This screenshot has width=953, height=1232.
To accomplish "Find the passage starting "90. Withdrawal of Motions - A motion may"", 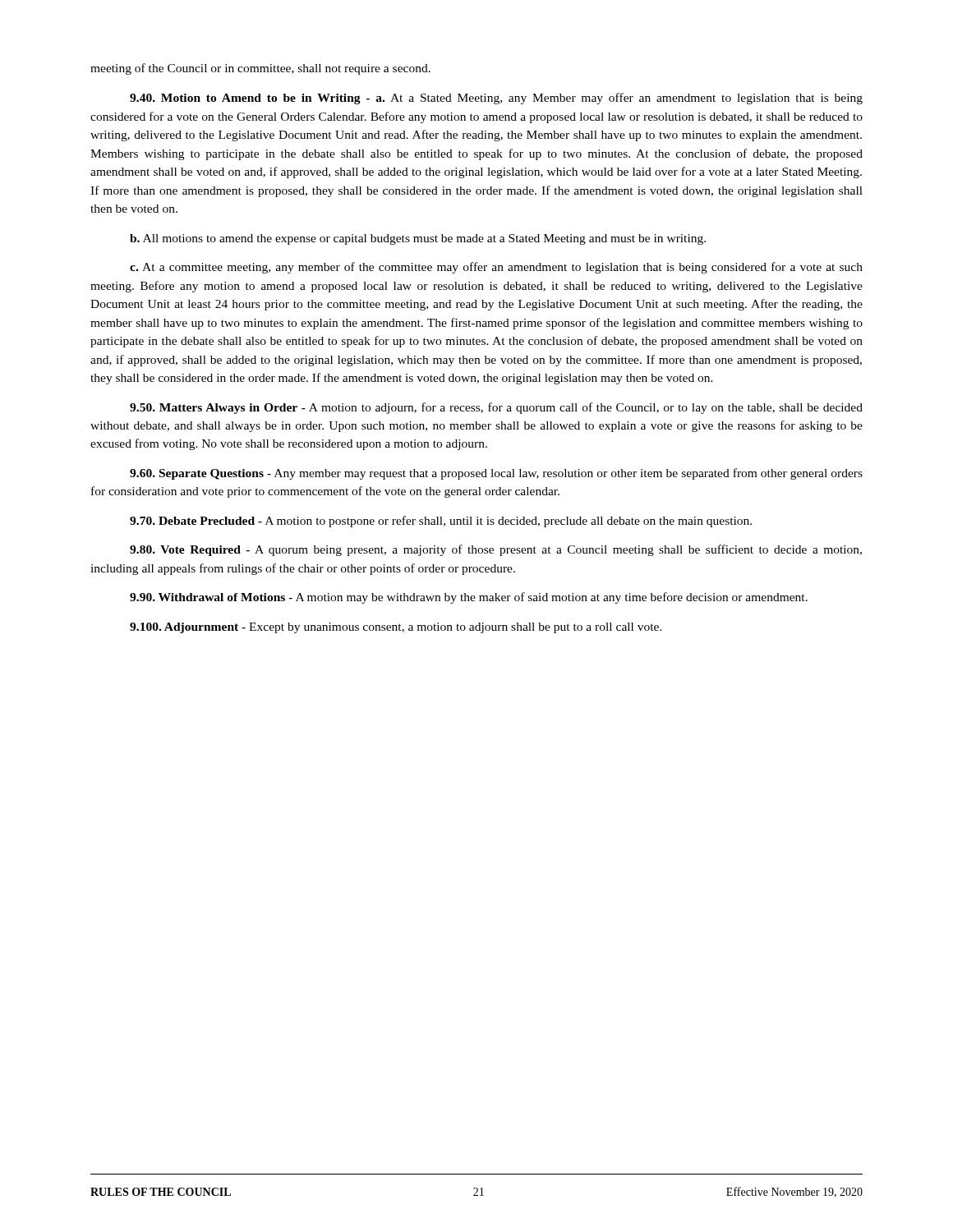I will coord(469,597).
